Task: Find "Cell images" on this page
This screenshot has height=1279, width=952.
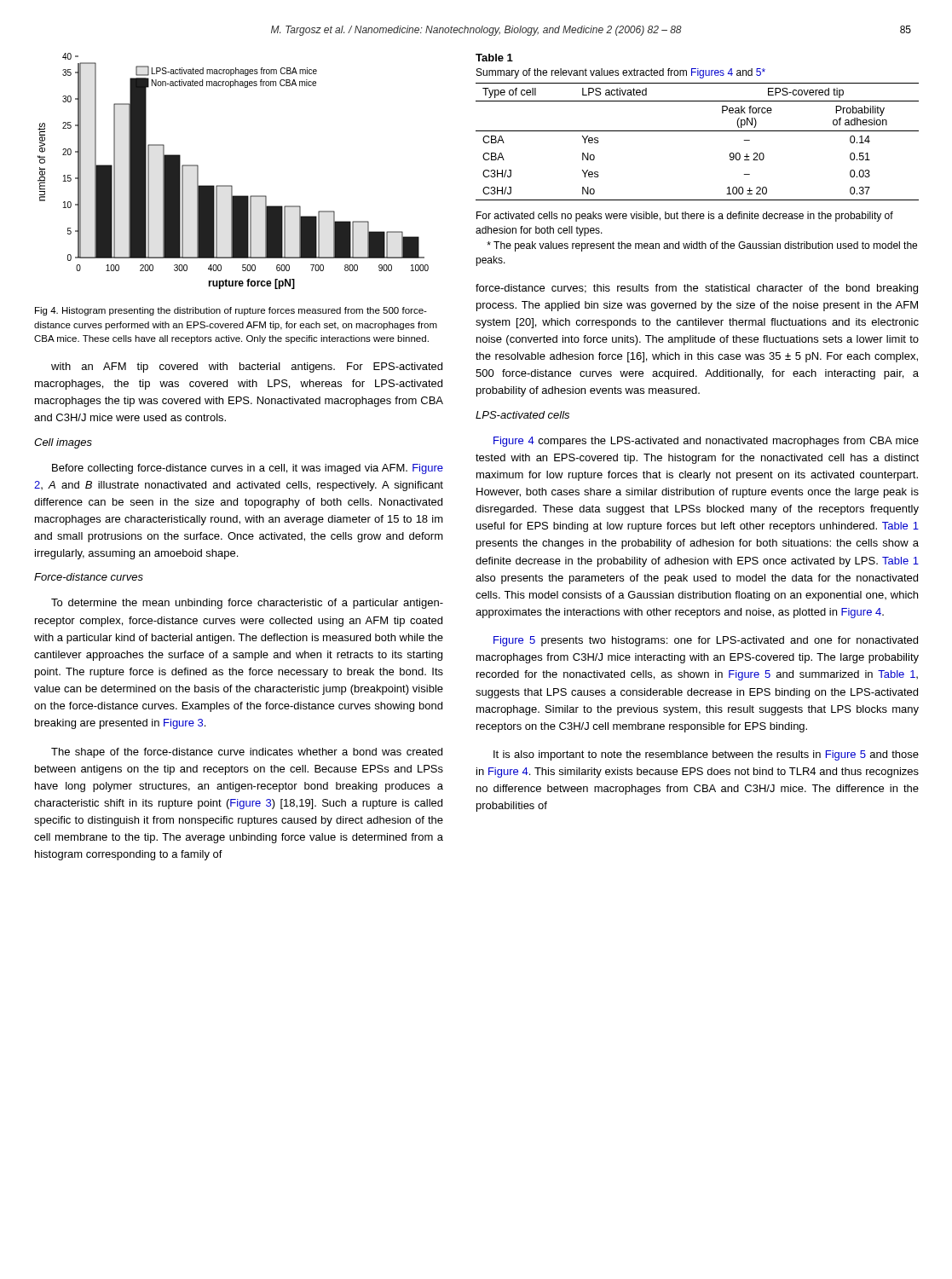Action: [x=63, y=442]
